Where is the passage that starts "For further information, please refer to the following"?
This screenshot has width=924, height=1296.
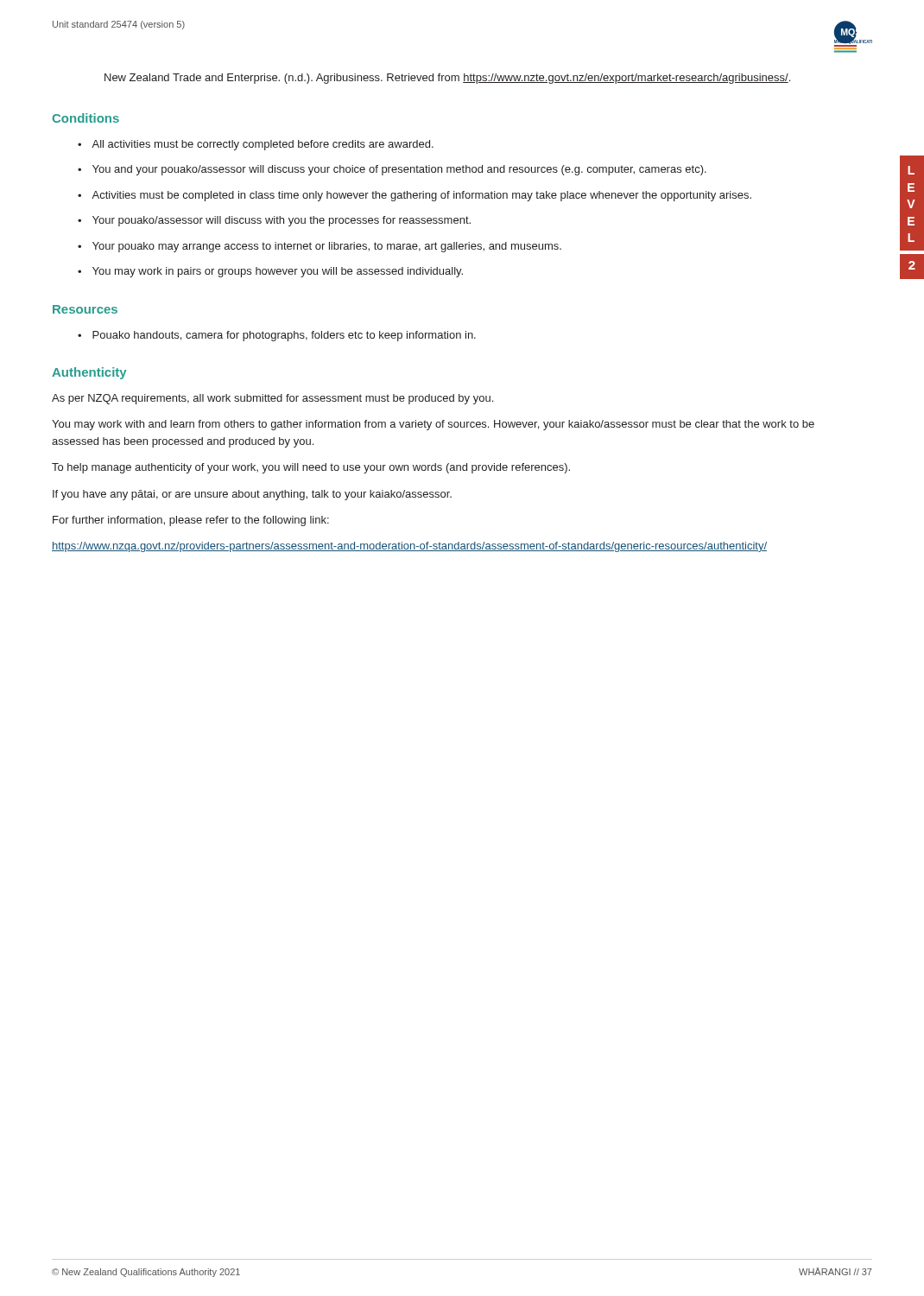coord(191,519)
